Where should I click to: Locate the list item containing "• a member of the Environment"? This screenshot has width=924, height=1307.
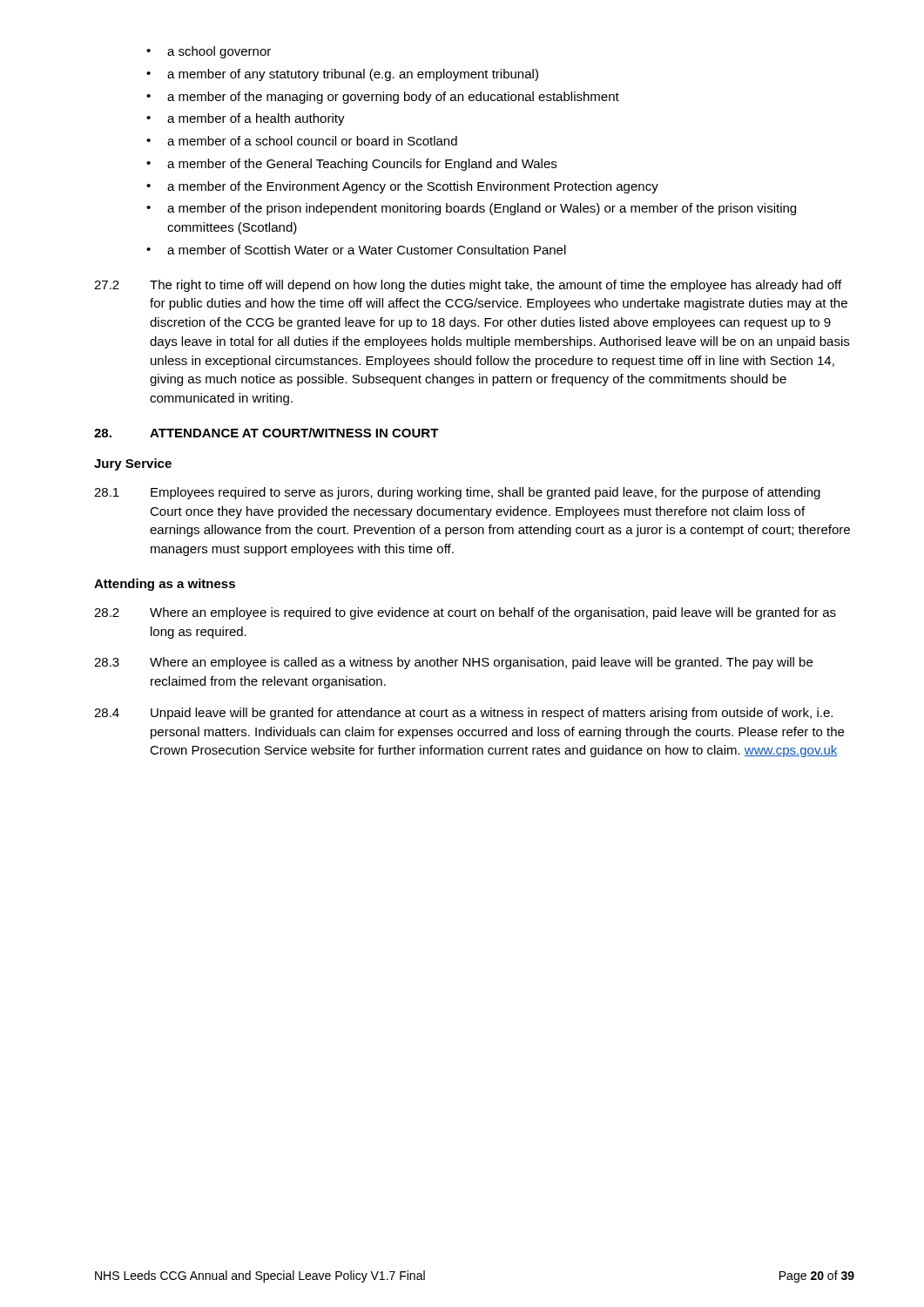[x=500, y=186]
